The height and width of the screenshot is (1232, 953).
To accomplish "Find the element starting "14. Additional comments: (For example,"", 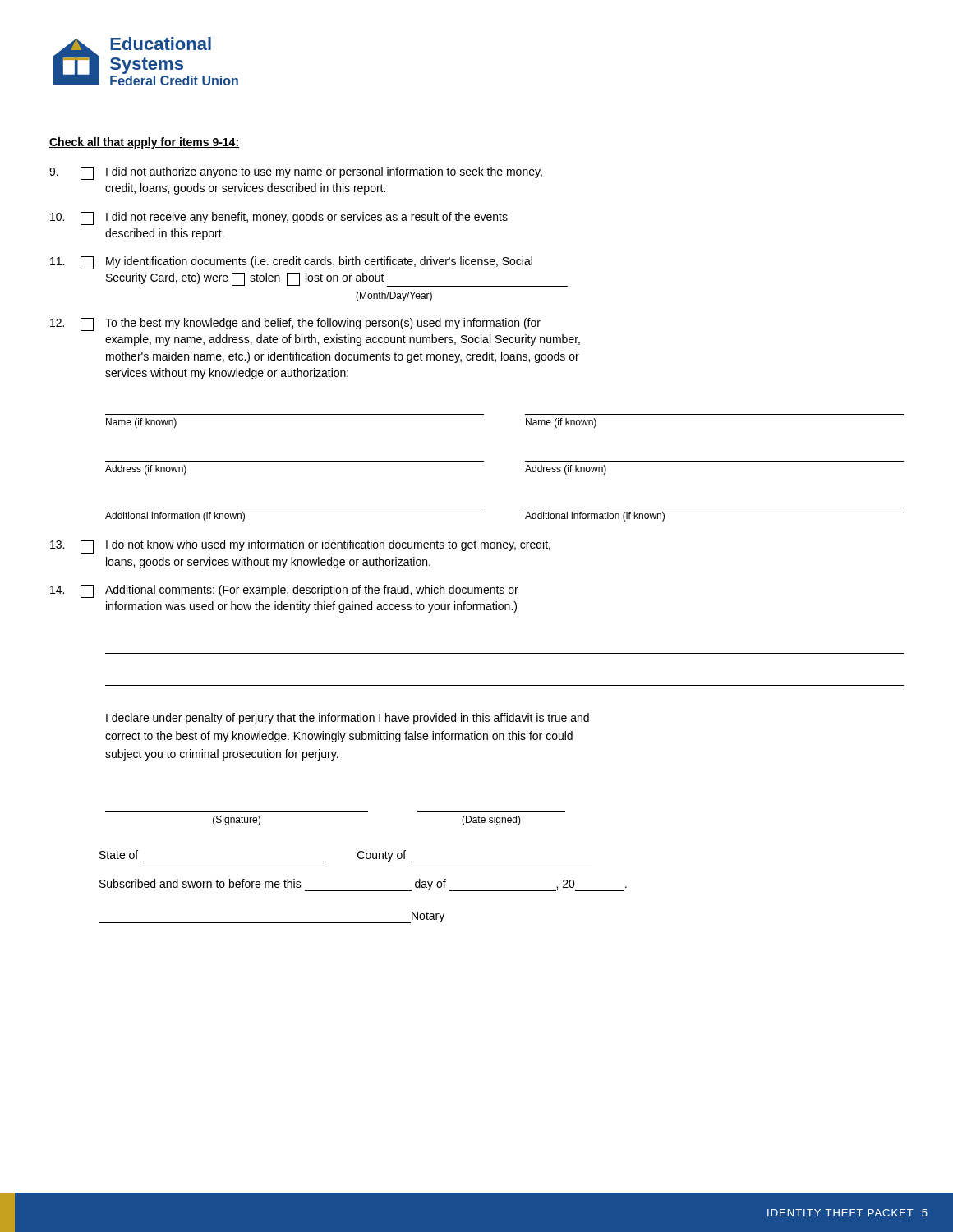I will [476, 598].
